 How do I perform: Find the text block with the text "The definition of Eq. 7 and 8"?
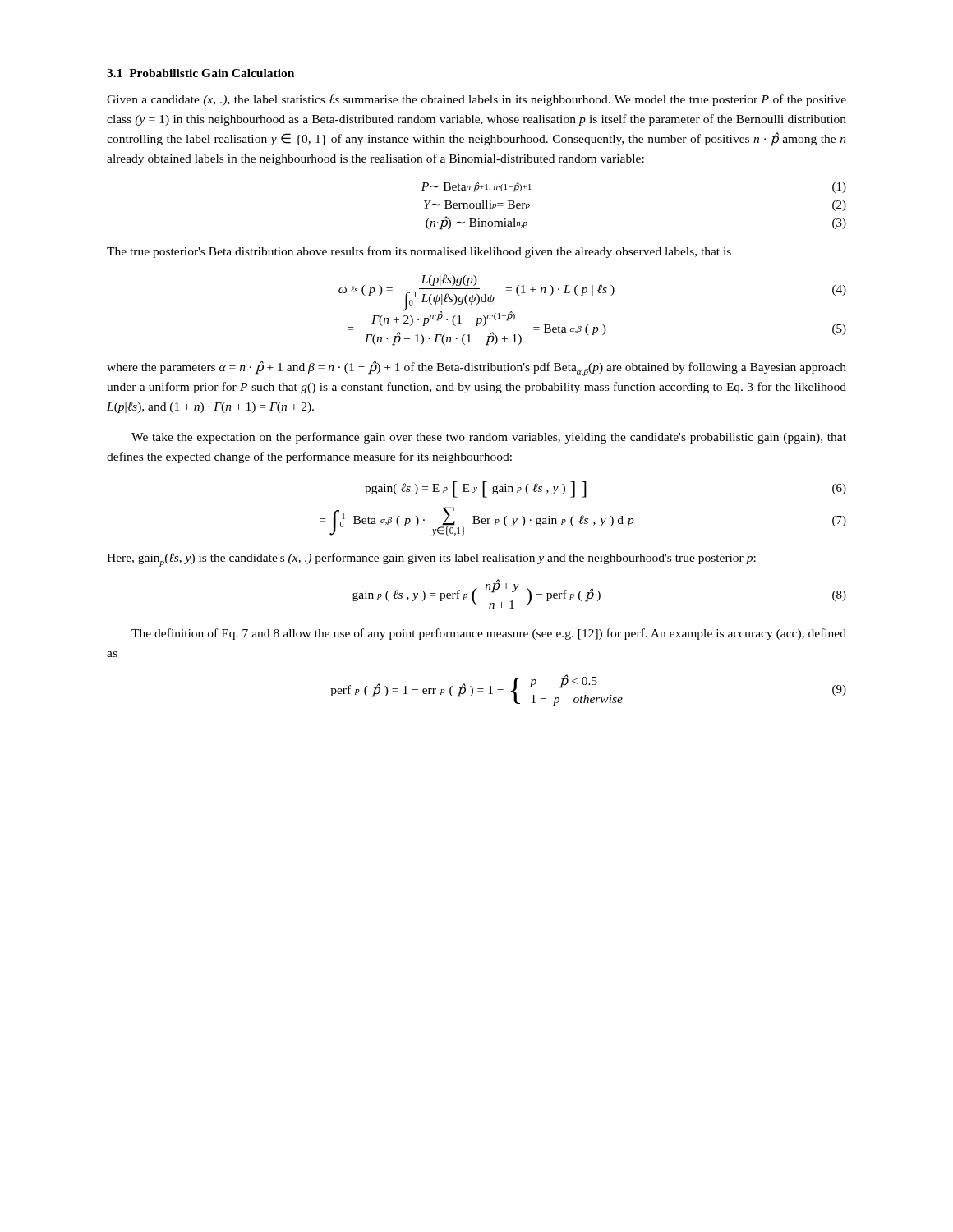(476, 642)
